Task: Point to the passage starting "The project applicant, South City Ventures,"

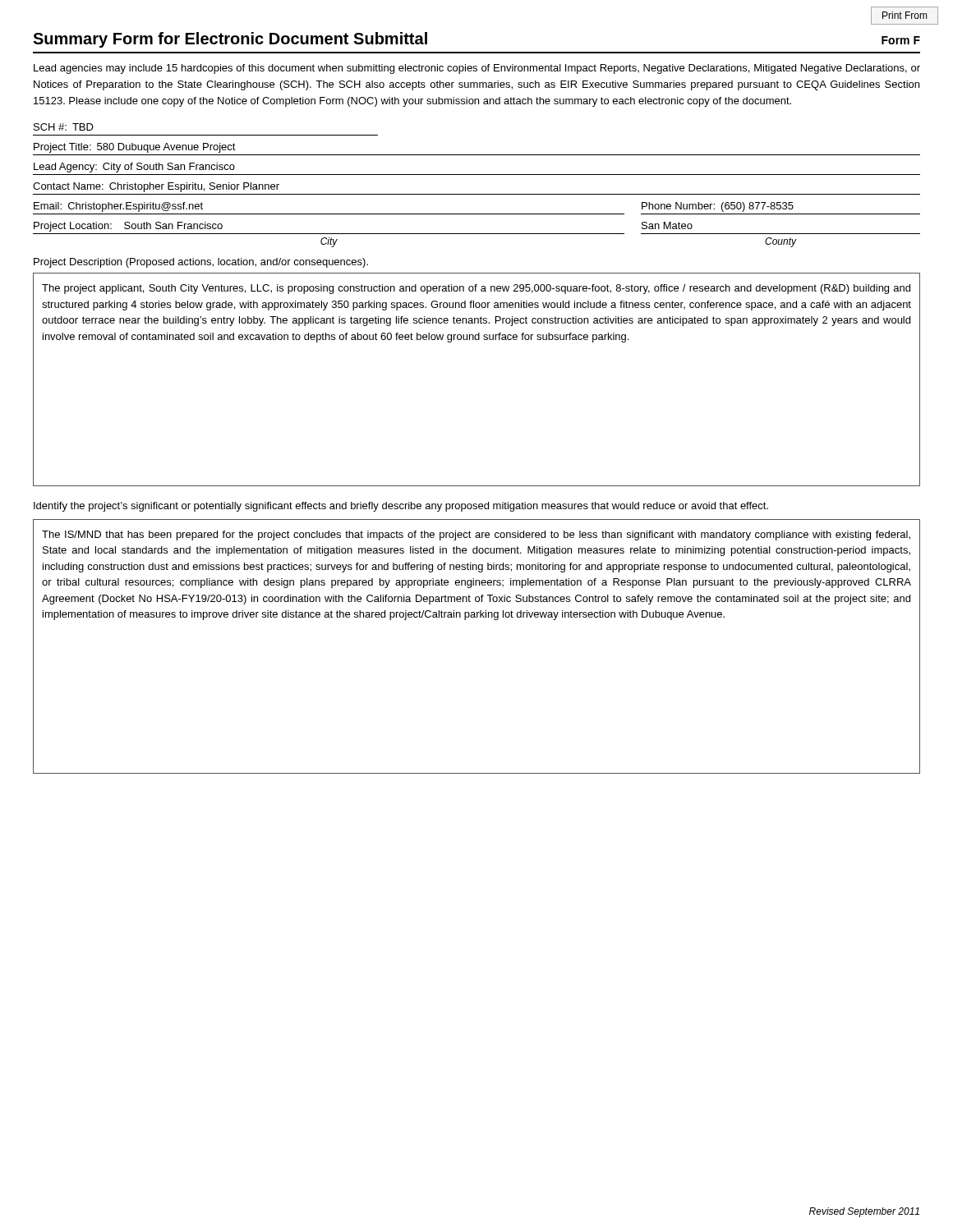Action: click(476, 312)
